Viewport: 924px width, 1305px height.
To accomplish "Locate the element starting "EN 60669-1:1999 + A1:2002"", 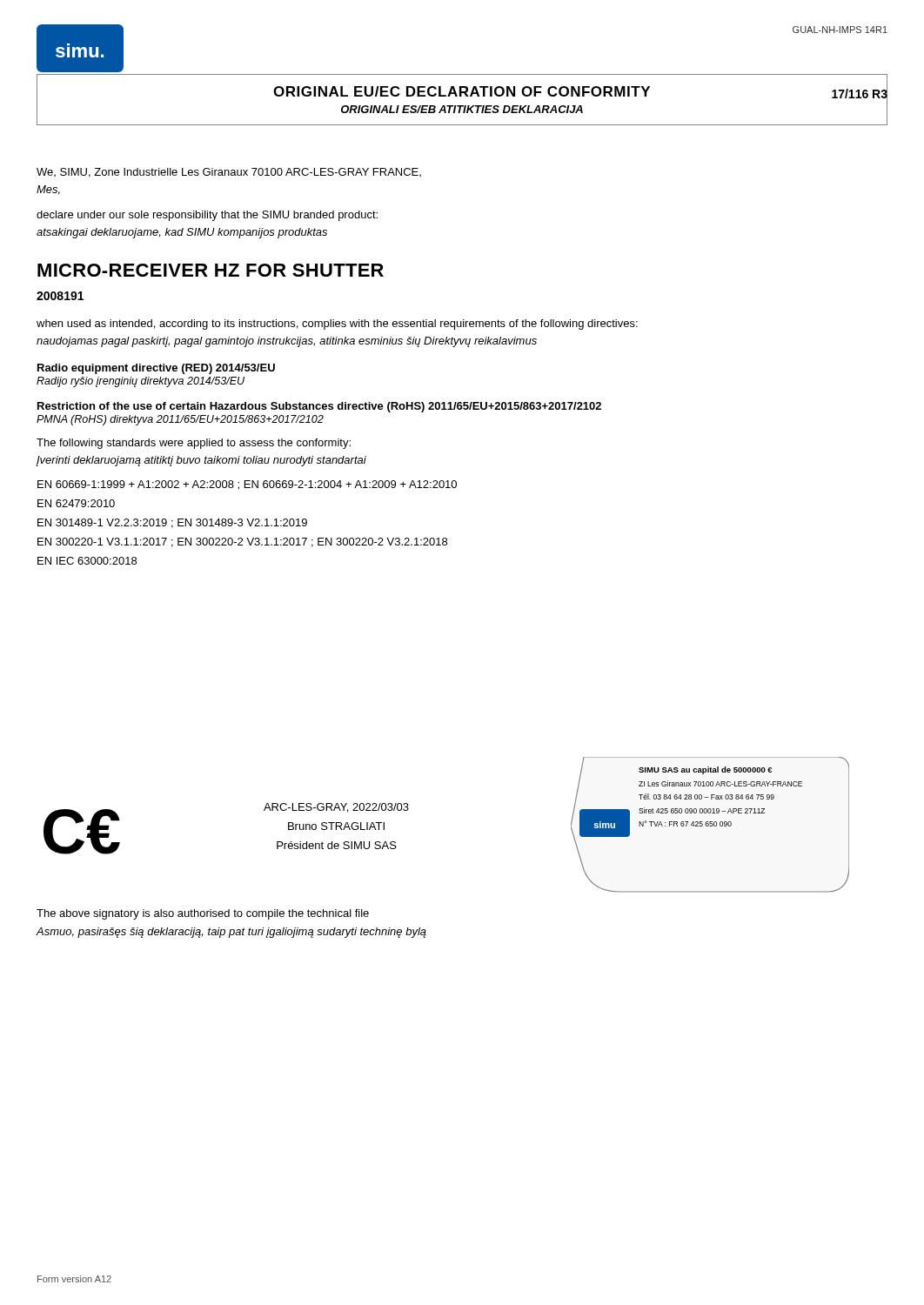I will point(247,523).
